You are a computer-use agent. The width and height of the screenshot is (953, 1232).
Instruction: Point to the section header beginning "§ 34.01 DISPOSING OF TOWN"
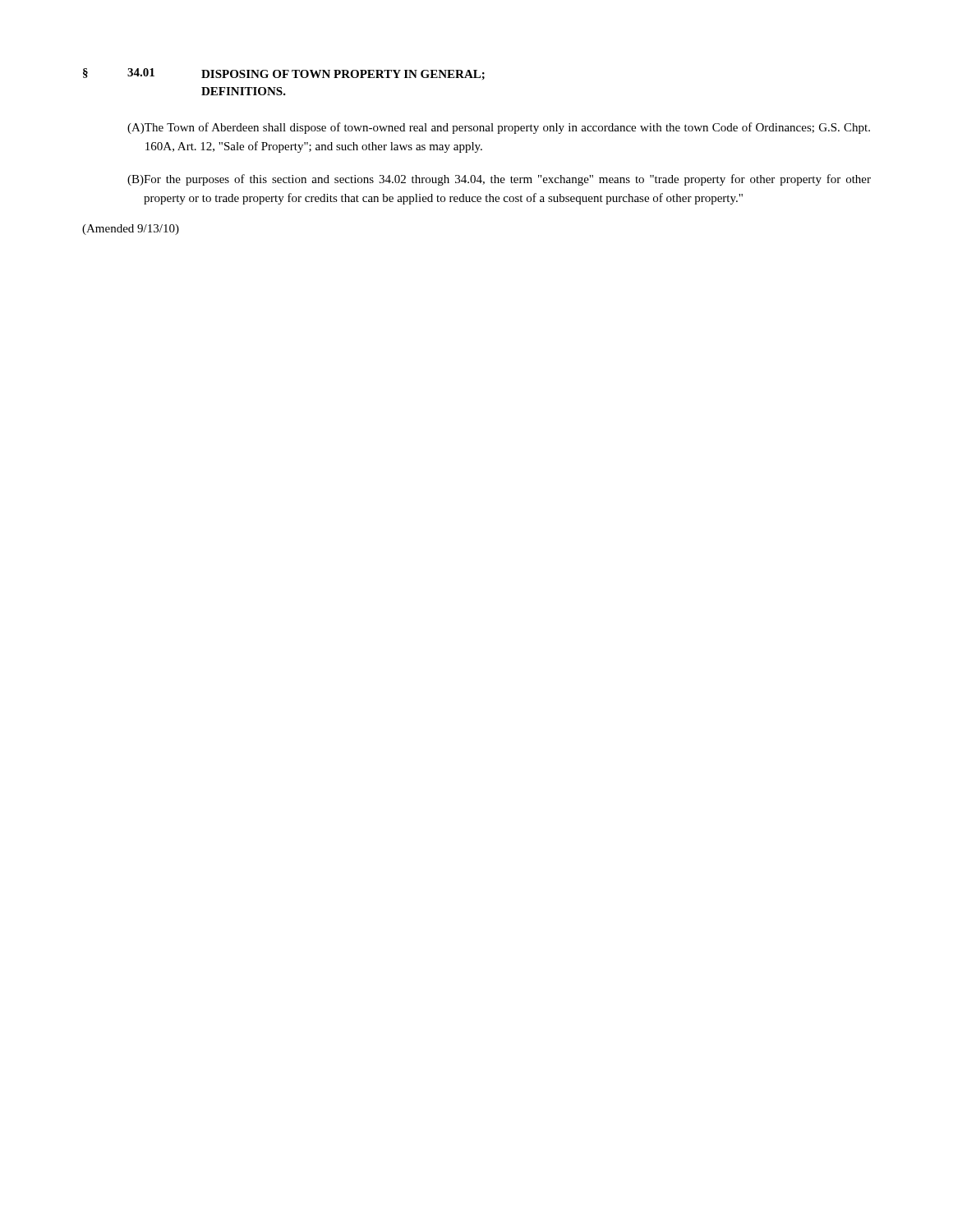tap(284, 83)
